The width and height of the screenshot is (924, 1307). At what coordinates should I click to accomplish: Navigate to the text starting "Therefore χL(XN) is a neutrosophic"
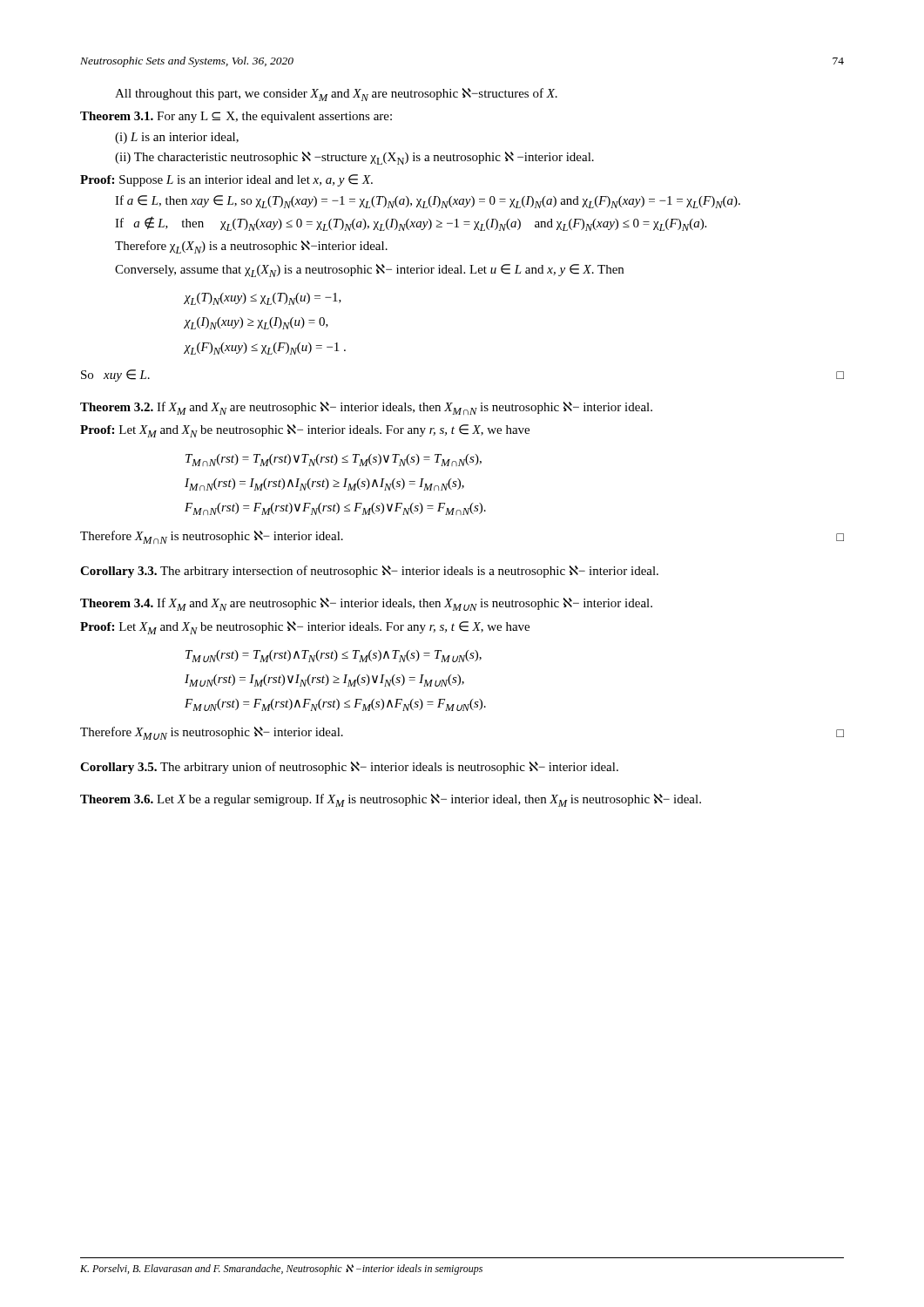pyautogui.click(x=251, y=248)
